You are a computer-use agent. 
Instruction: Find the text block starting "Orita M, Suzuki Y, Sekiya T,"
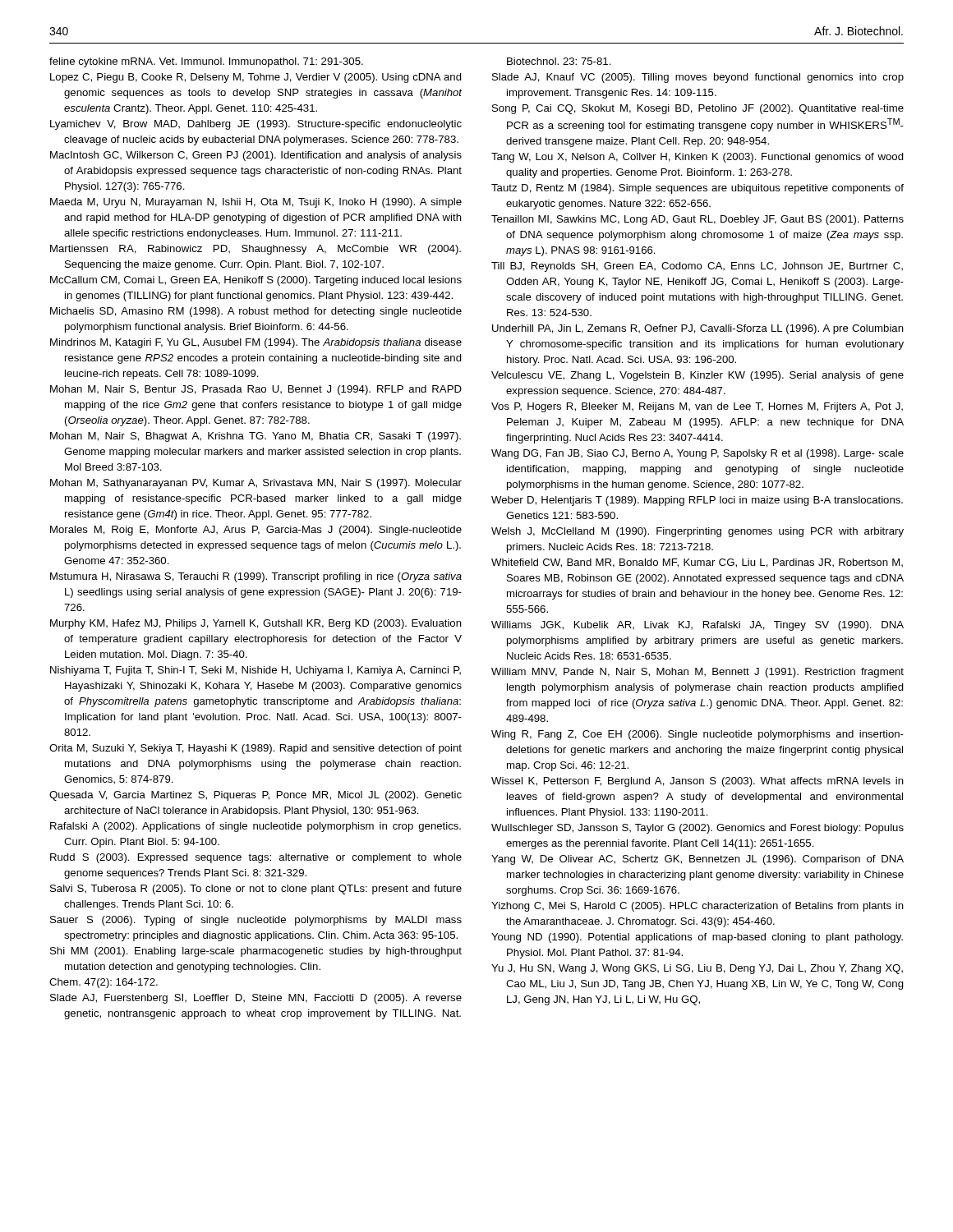point(255,763)
